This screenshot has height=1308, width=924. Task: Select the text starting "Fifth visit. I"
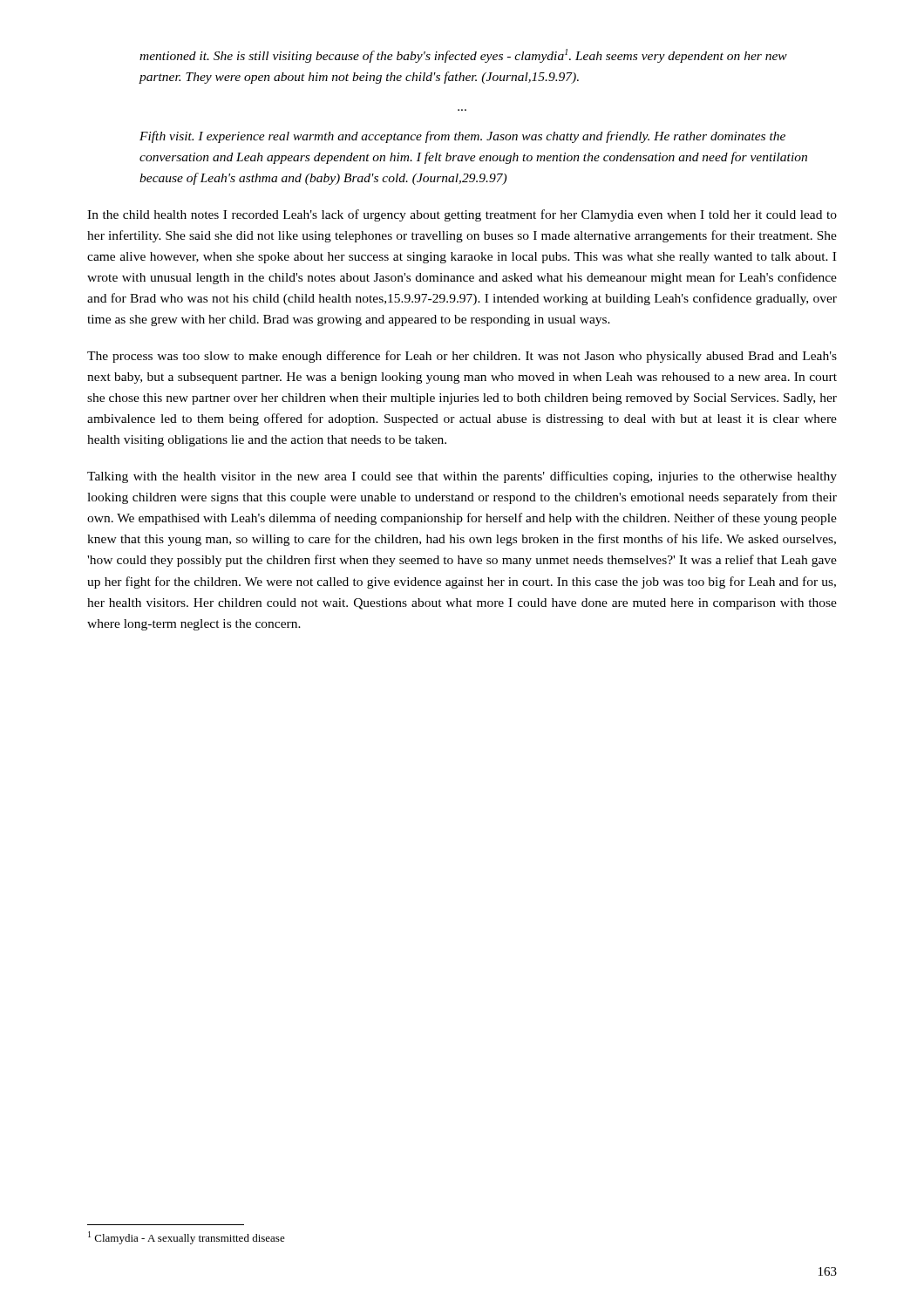[474, 157]
